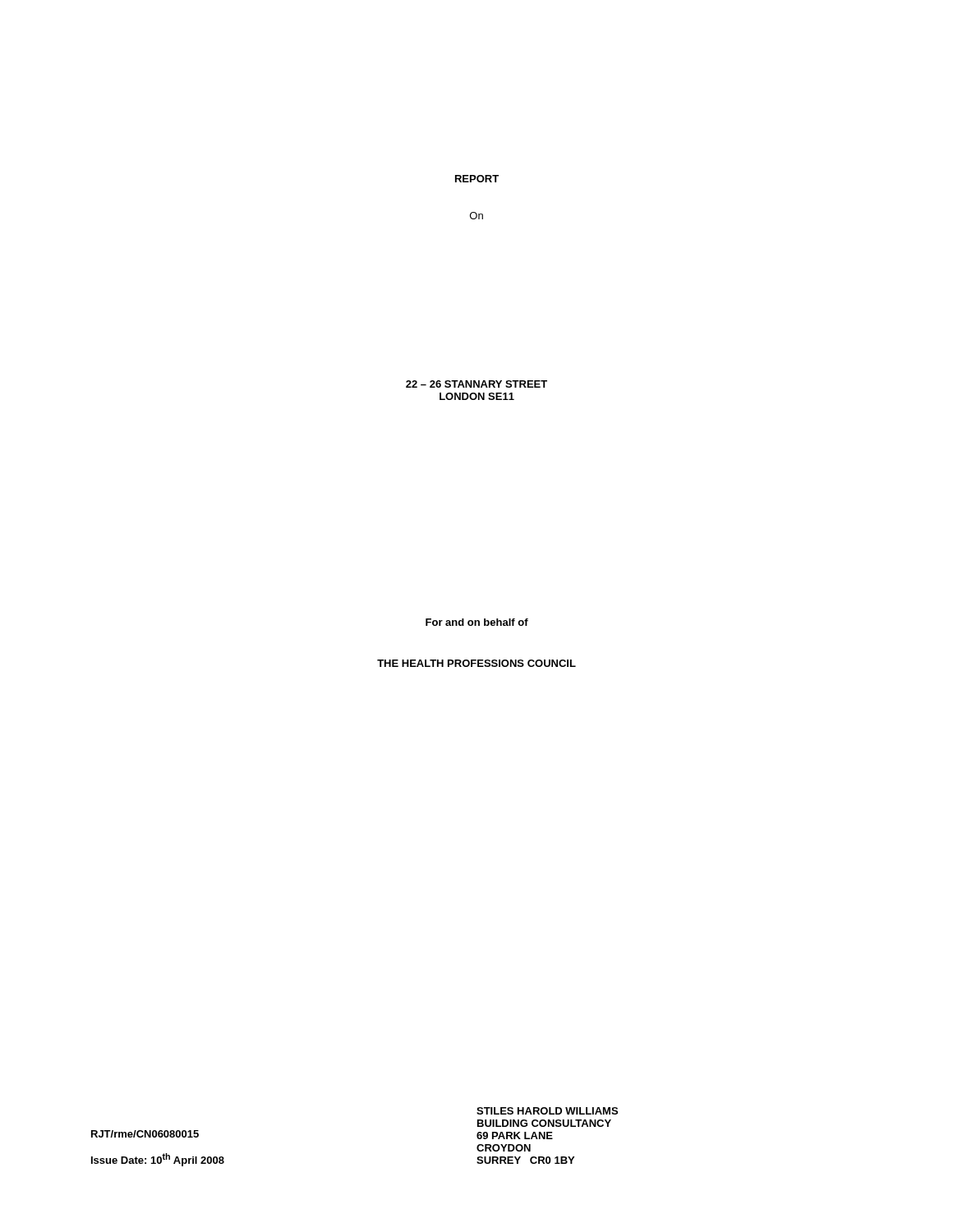Locate the text containing "For and on behalf of"
The width and height of the screenshot is (953, 1232).
click(476, 622)
